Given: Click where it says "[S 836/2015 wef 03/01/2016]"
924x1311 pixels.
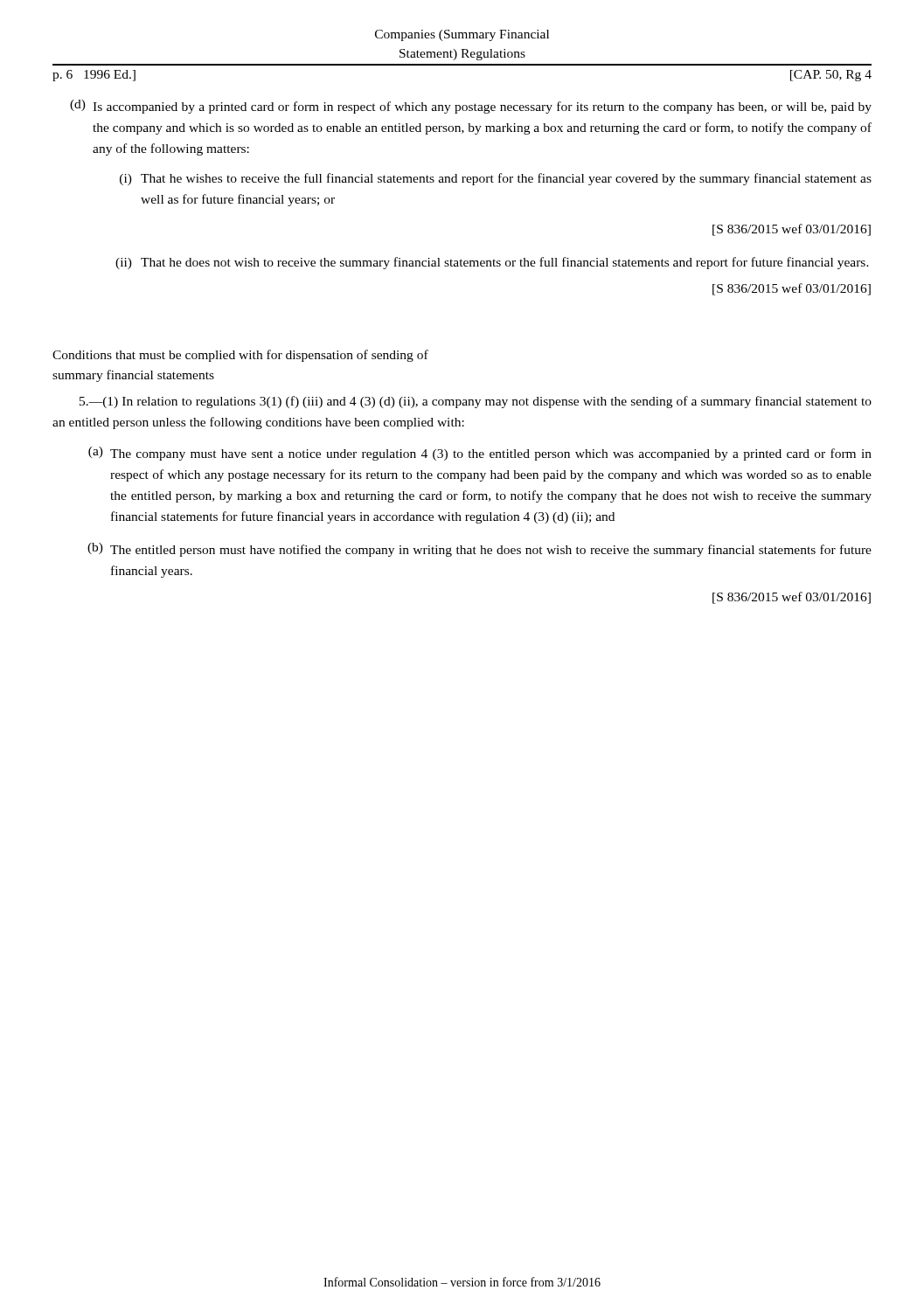Looking at the screenshot, I should tap(792, 229).
